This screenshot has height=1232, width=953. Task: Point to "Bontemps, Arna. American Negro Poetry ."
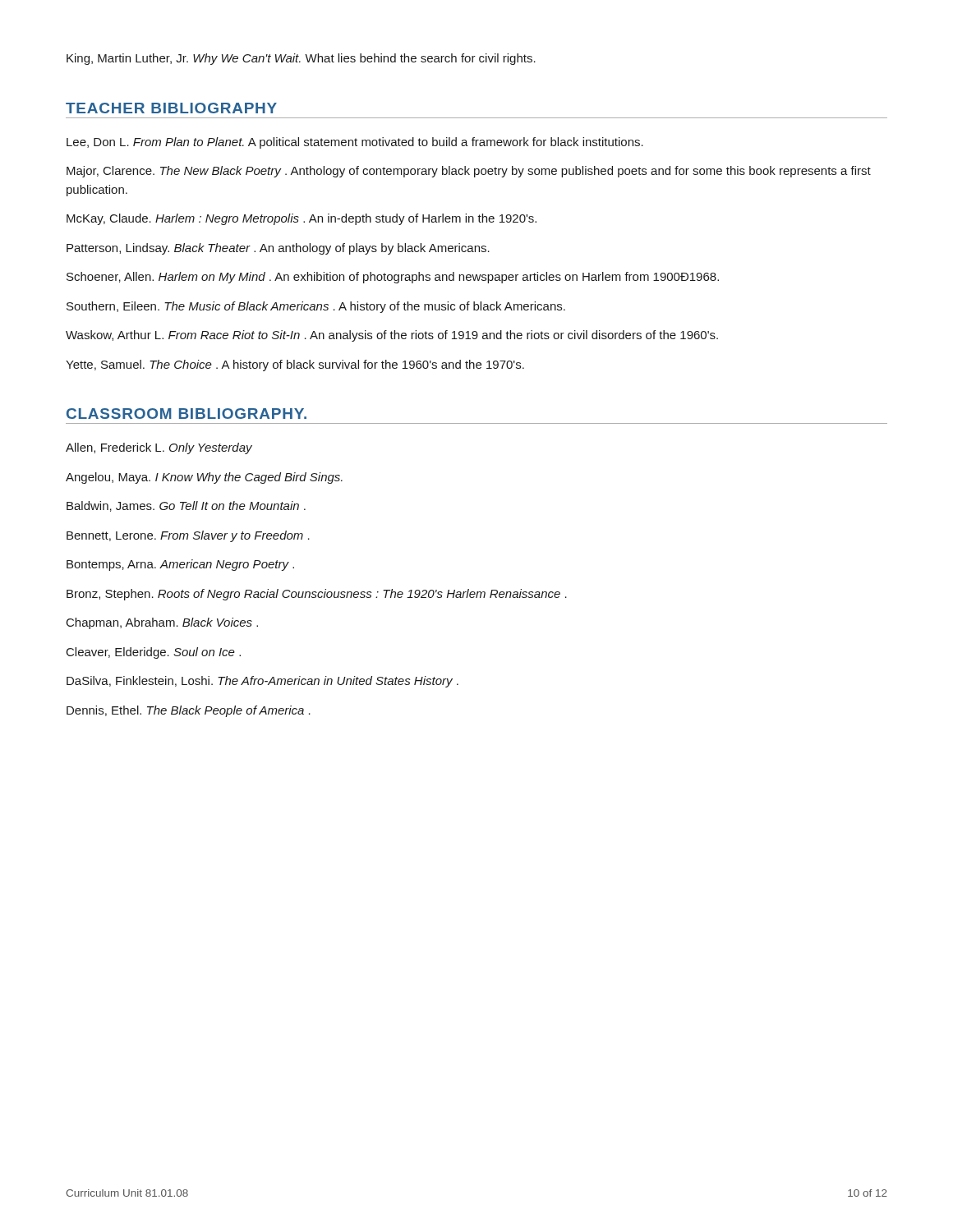pos(180,564)
